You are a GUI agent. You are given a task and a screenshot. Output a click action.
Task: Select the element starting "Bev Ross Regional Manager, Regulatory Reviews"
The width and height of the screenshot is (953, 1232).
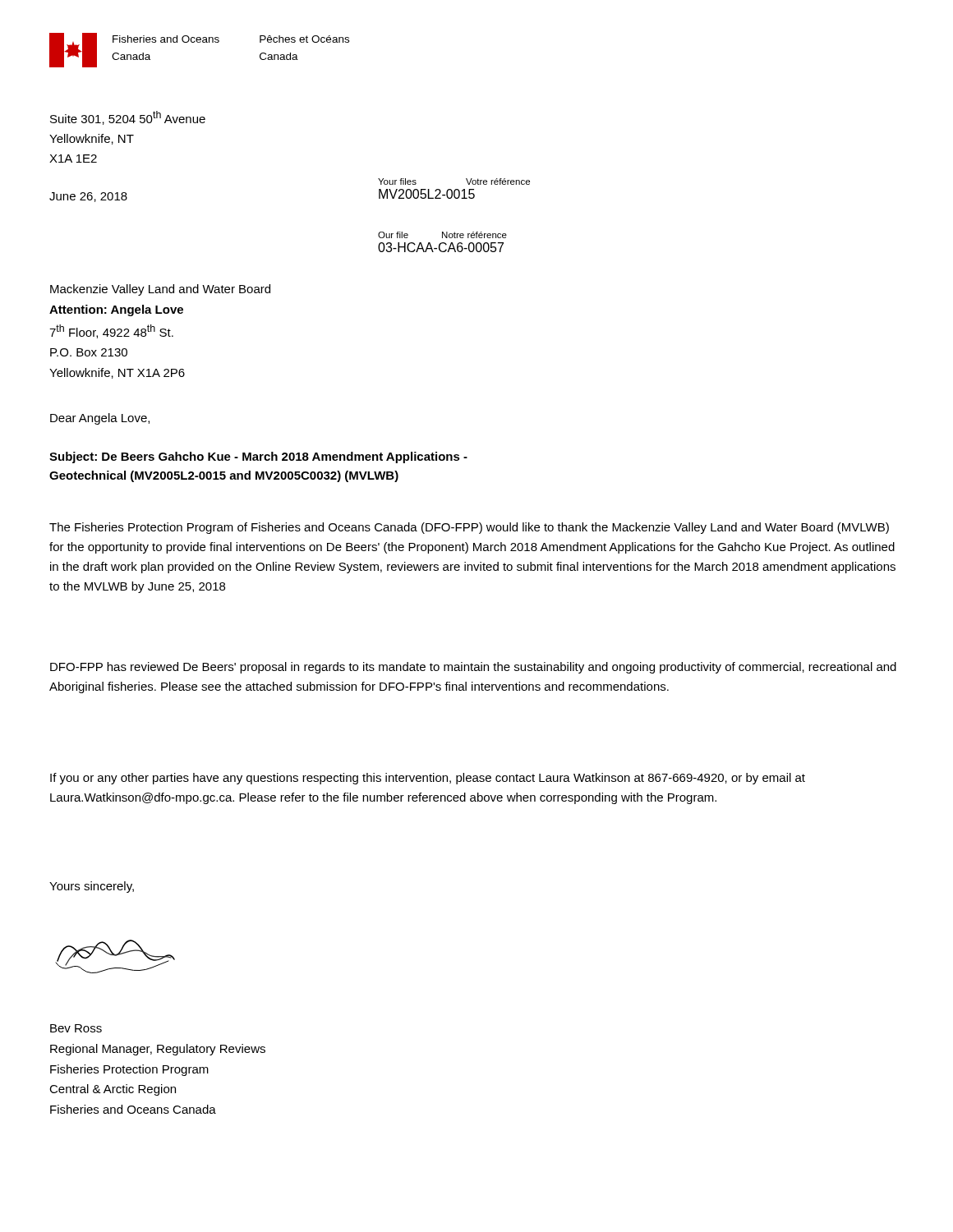pyautogui.click(x=158, y=1069)
